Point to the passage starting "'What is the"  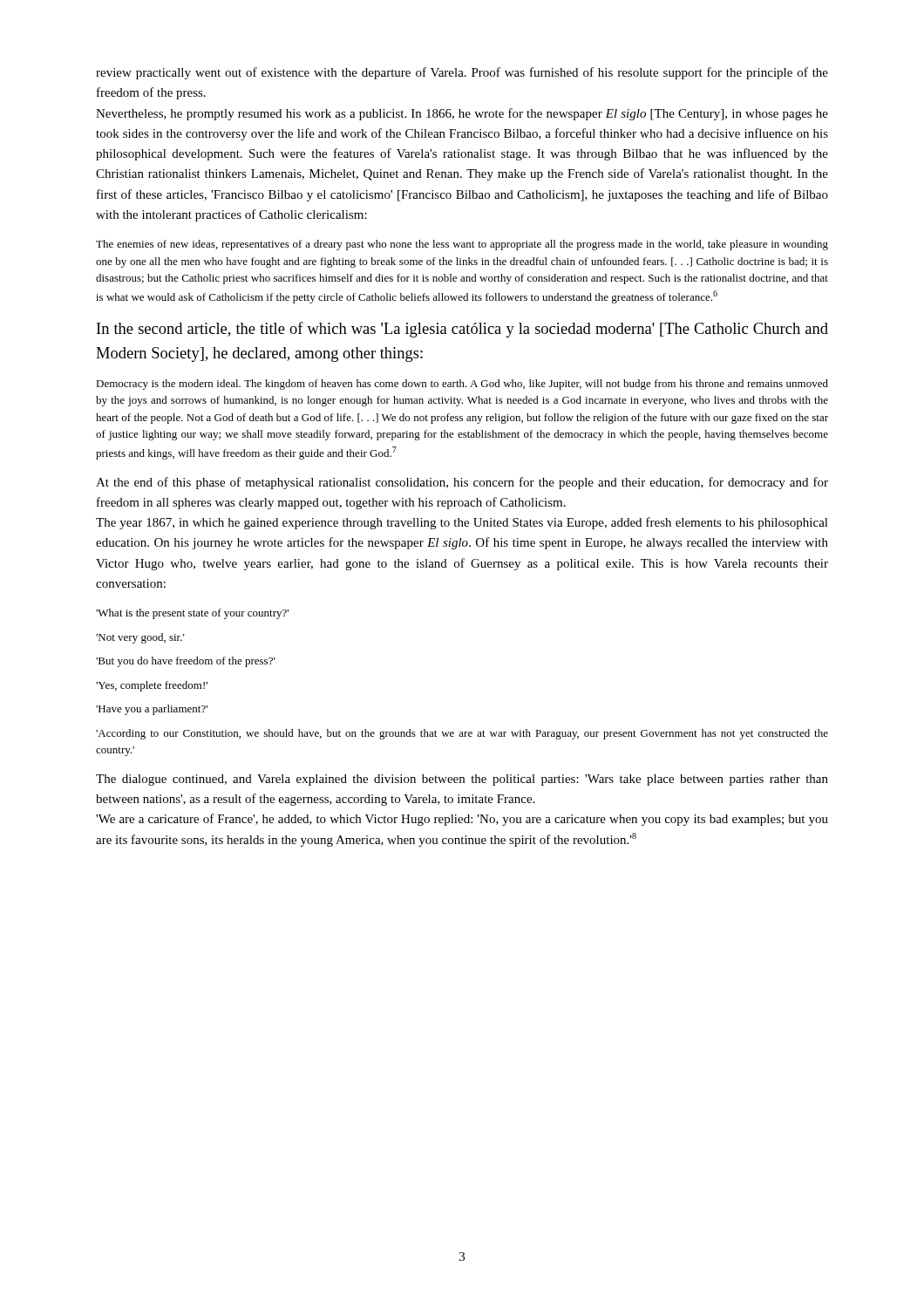pyautogui.click(x=193, y=613)
